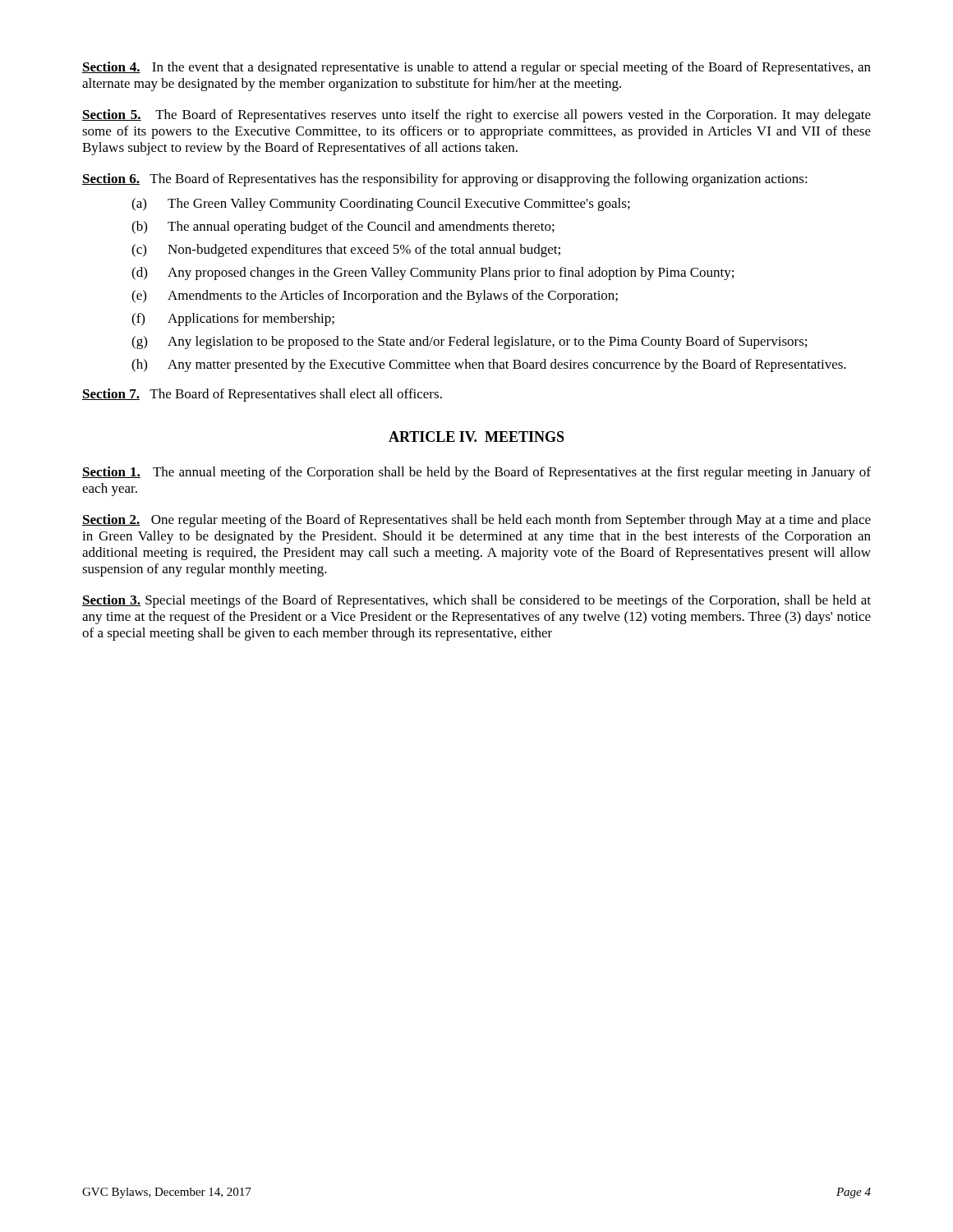Locate the block of text that opens with "(d) Any proposed"
Image resolution: width=953 pixels, height=1232 pixels.
point(501,273)
